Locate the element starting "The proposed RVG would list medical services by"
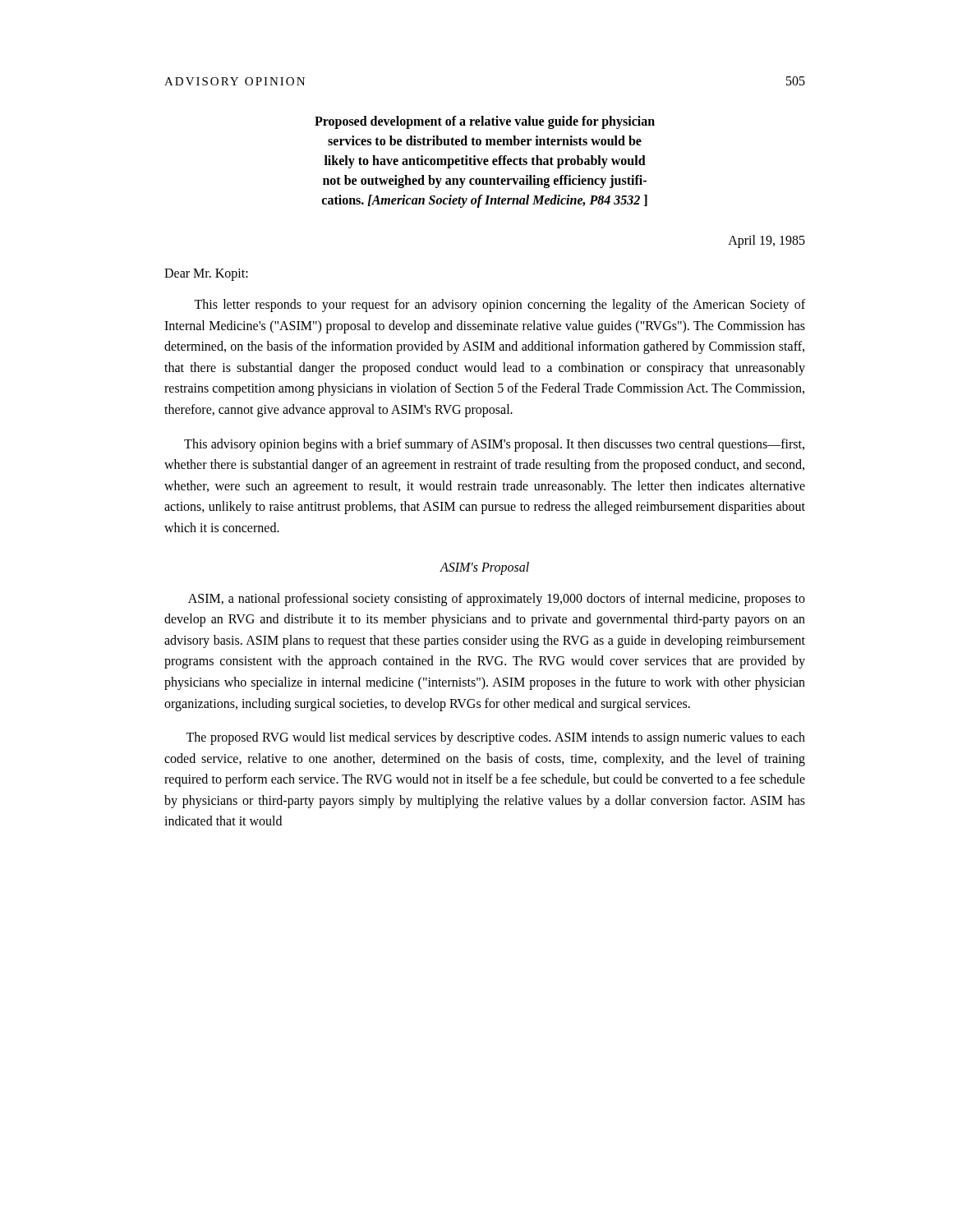 pyautogui.click(x=485, y=779)
